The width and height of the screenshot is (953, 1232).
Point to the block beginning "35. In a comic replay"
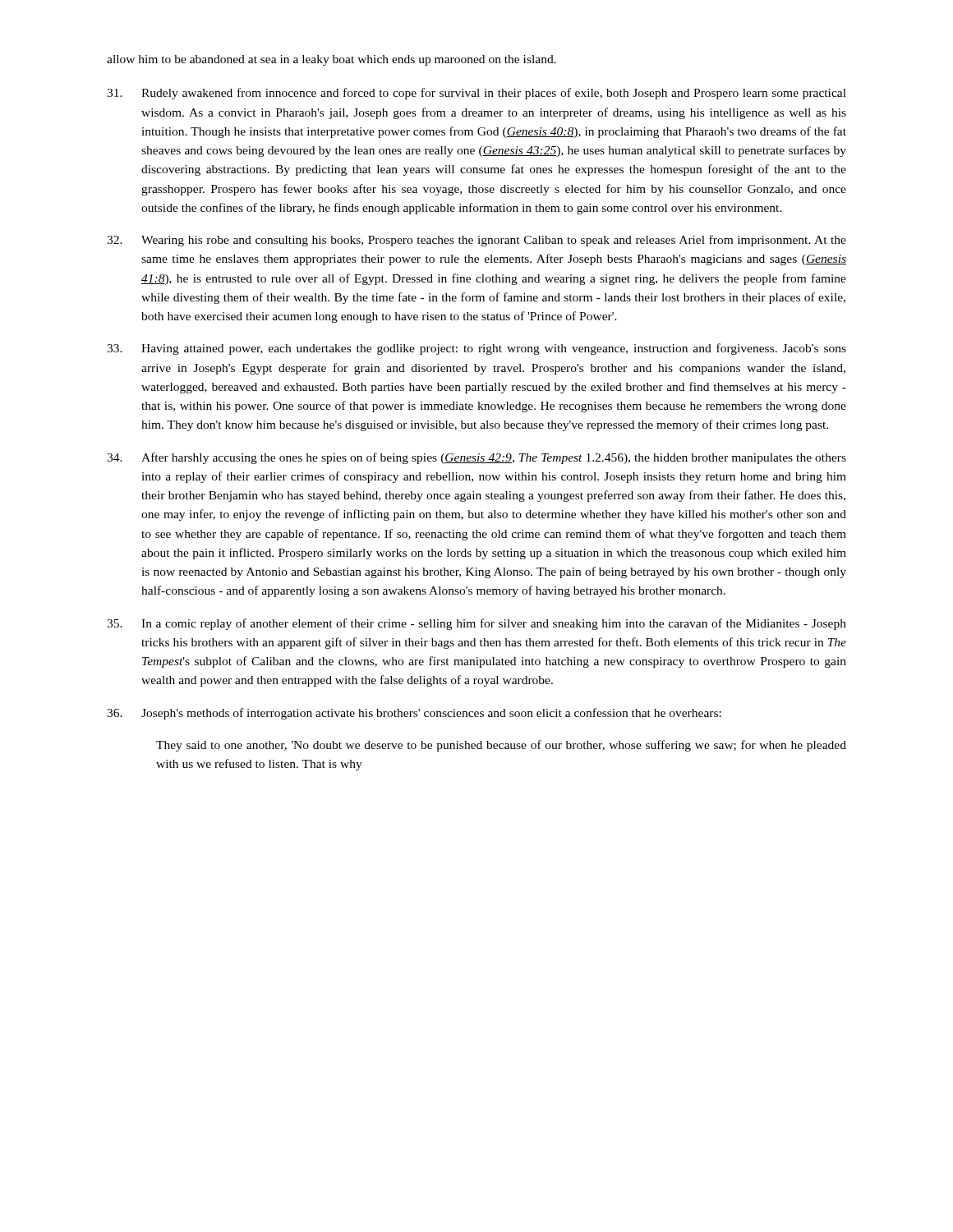tap(476, 651)
